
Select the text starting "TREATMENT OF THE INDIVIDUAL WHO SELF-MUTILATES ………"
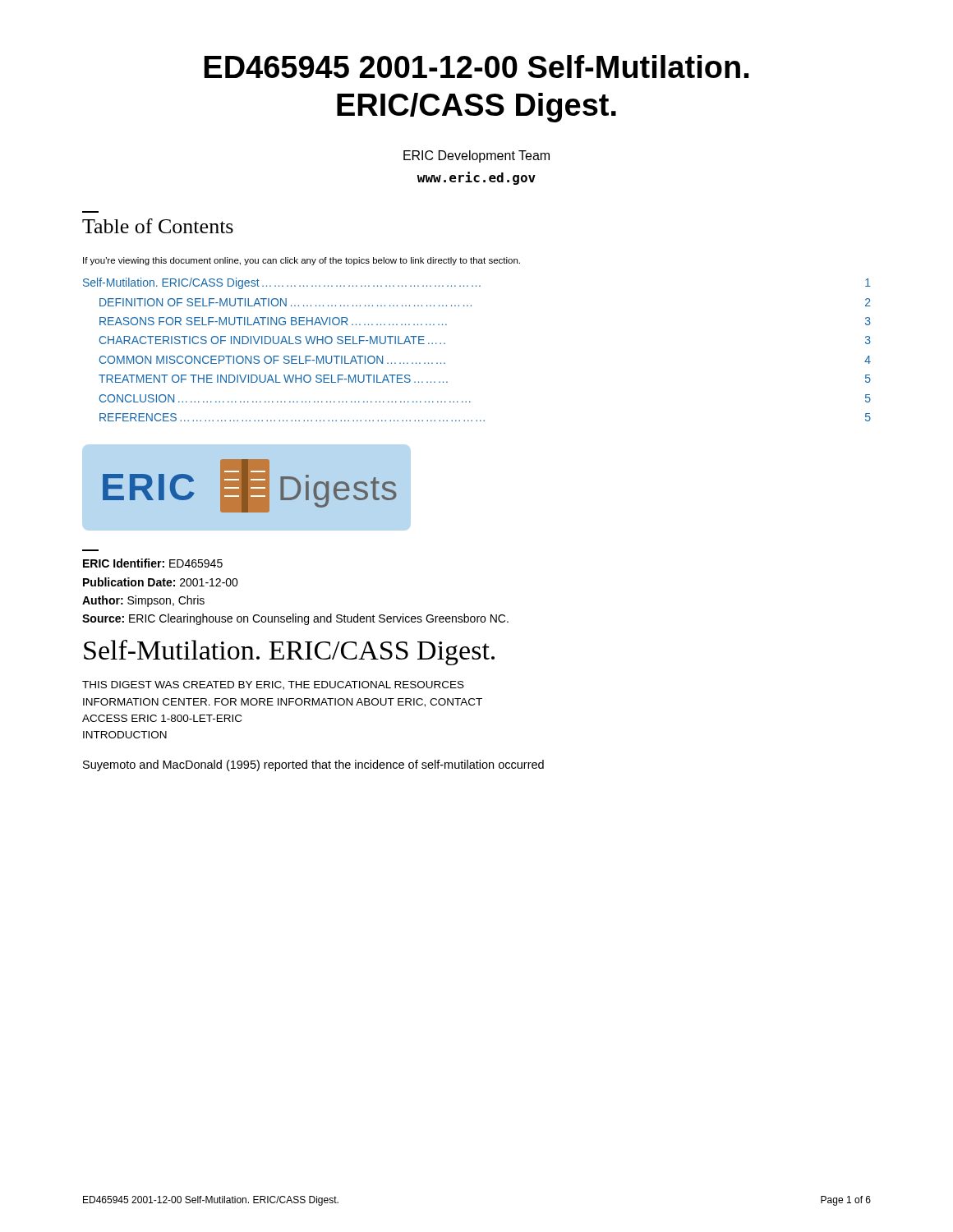tap(252, 378)
